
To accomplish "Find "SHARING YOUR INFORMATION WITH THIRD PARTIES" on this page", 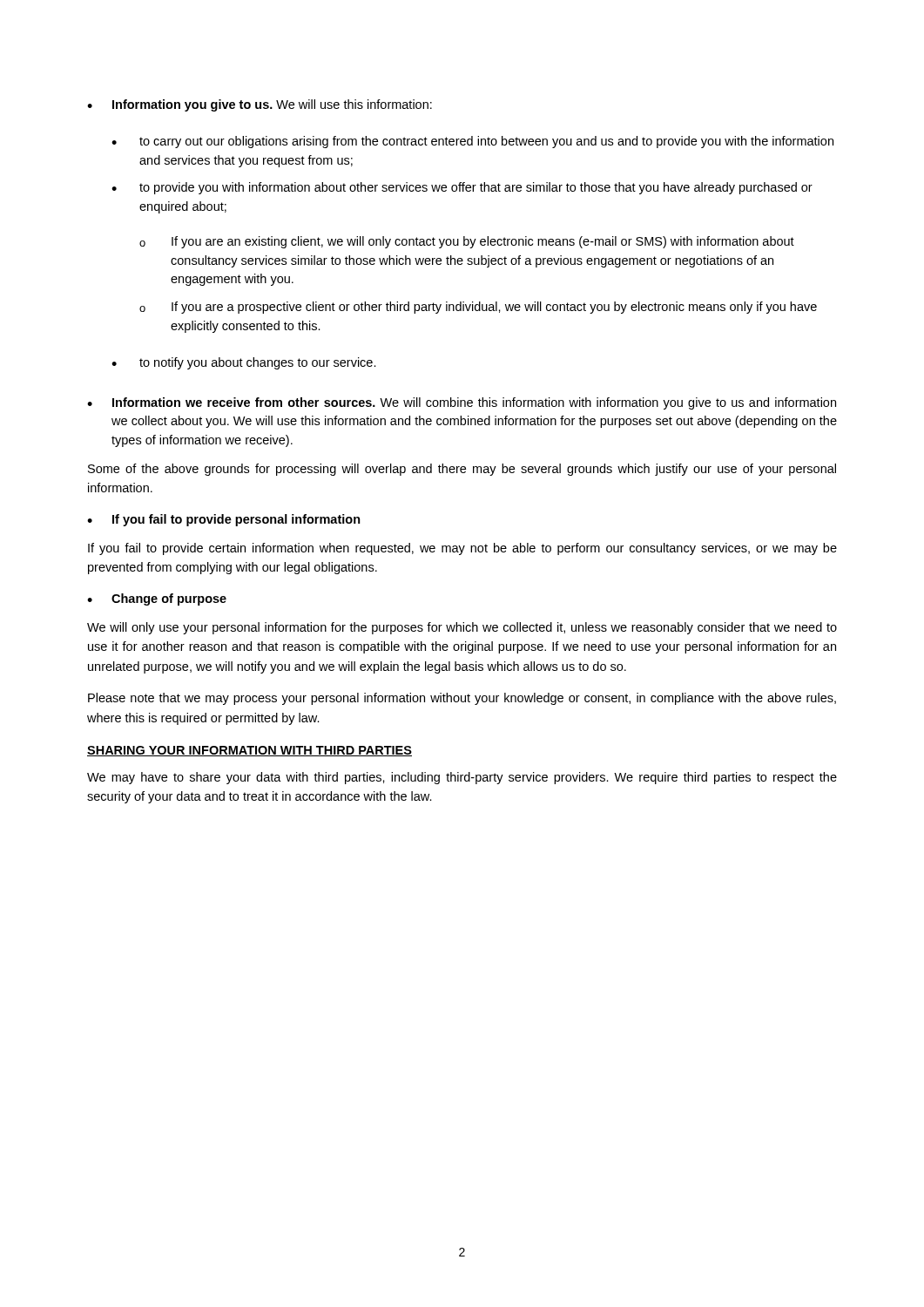I will (250, 751).
